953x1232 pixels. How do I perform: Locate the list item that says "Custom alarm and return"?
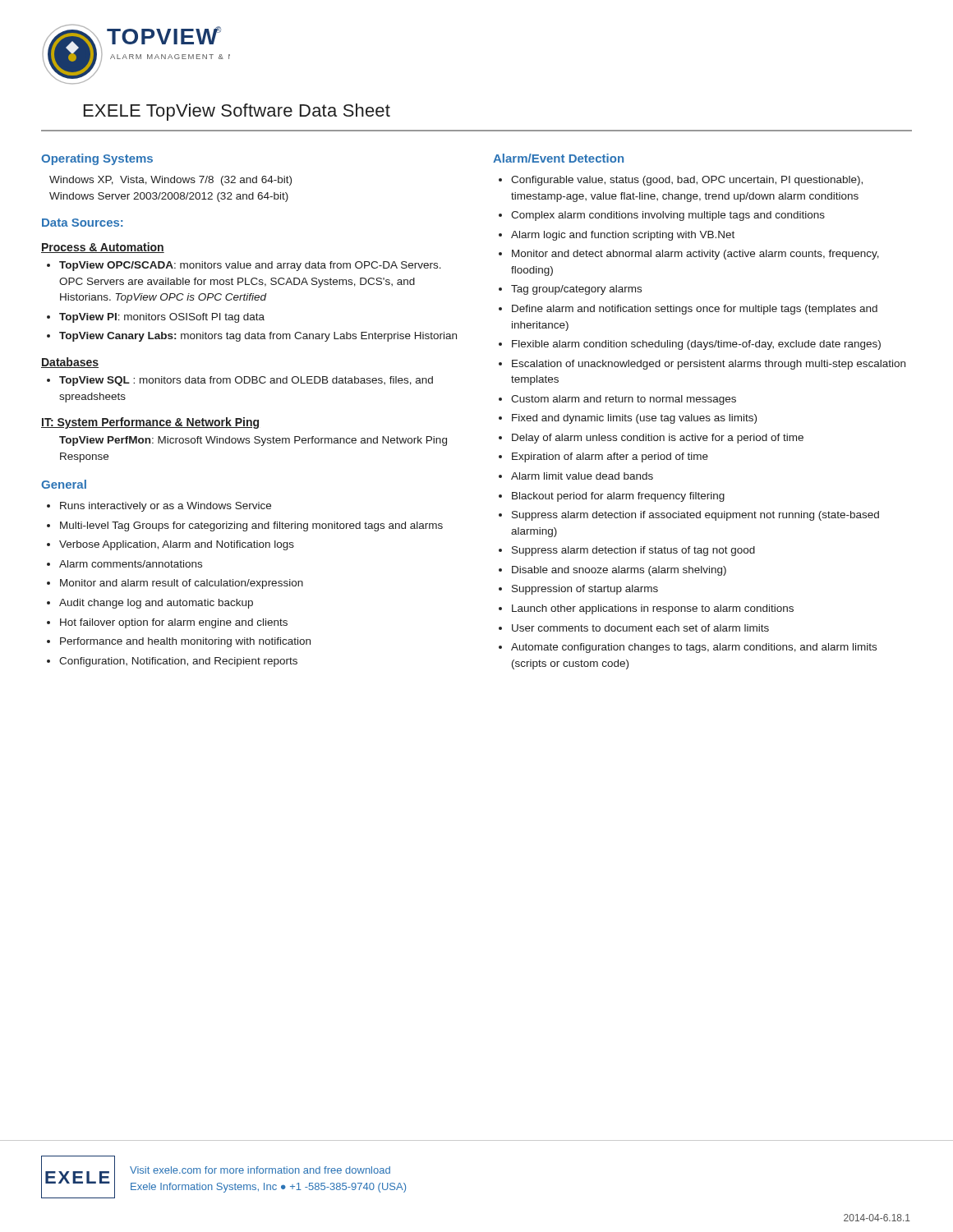tap(624, 399)
